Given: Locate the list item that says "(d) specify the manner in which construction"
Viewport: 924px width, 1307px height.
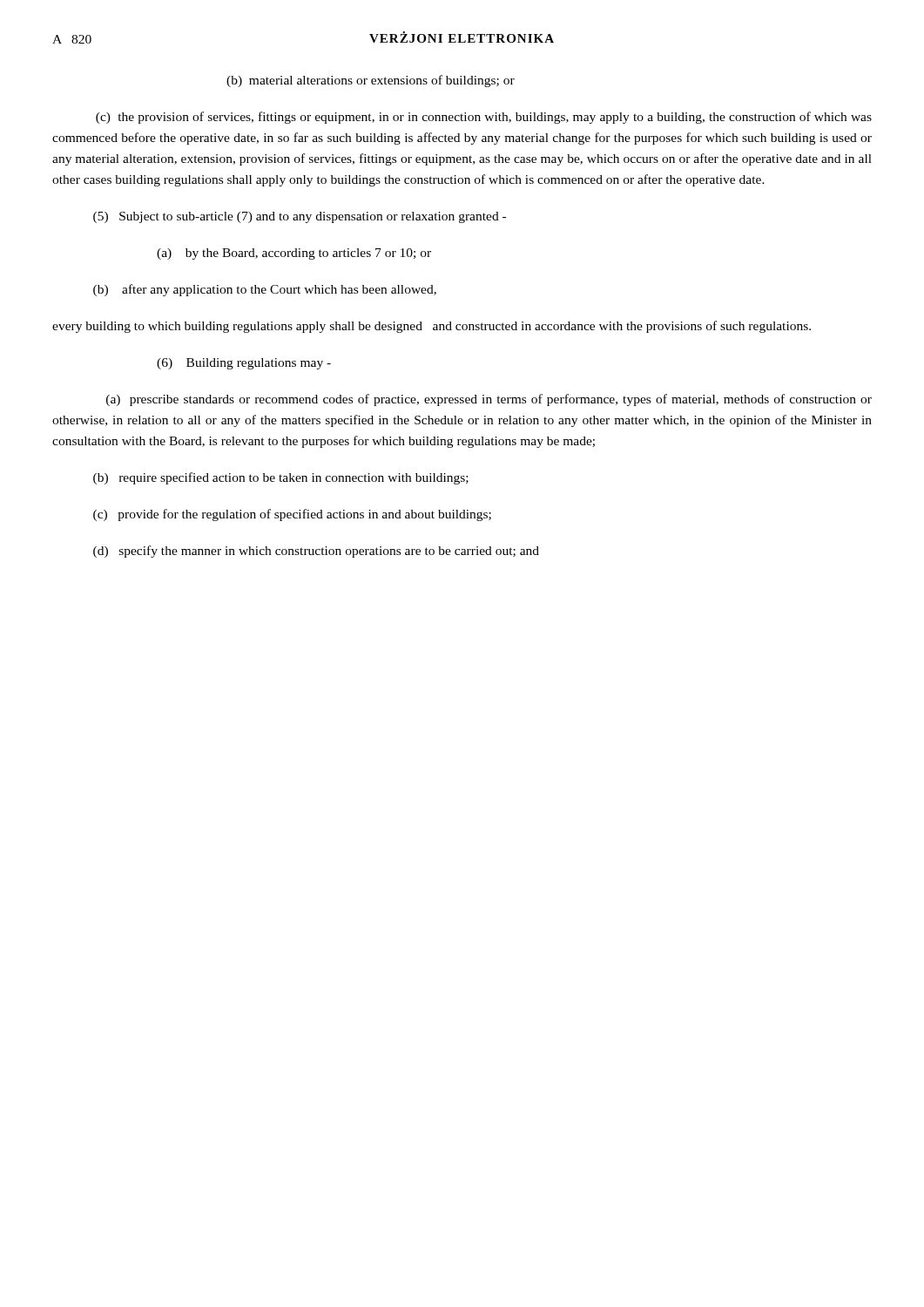Looking at the screenshot, I should tap(296, 550).
